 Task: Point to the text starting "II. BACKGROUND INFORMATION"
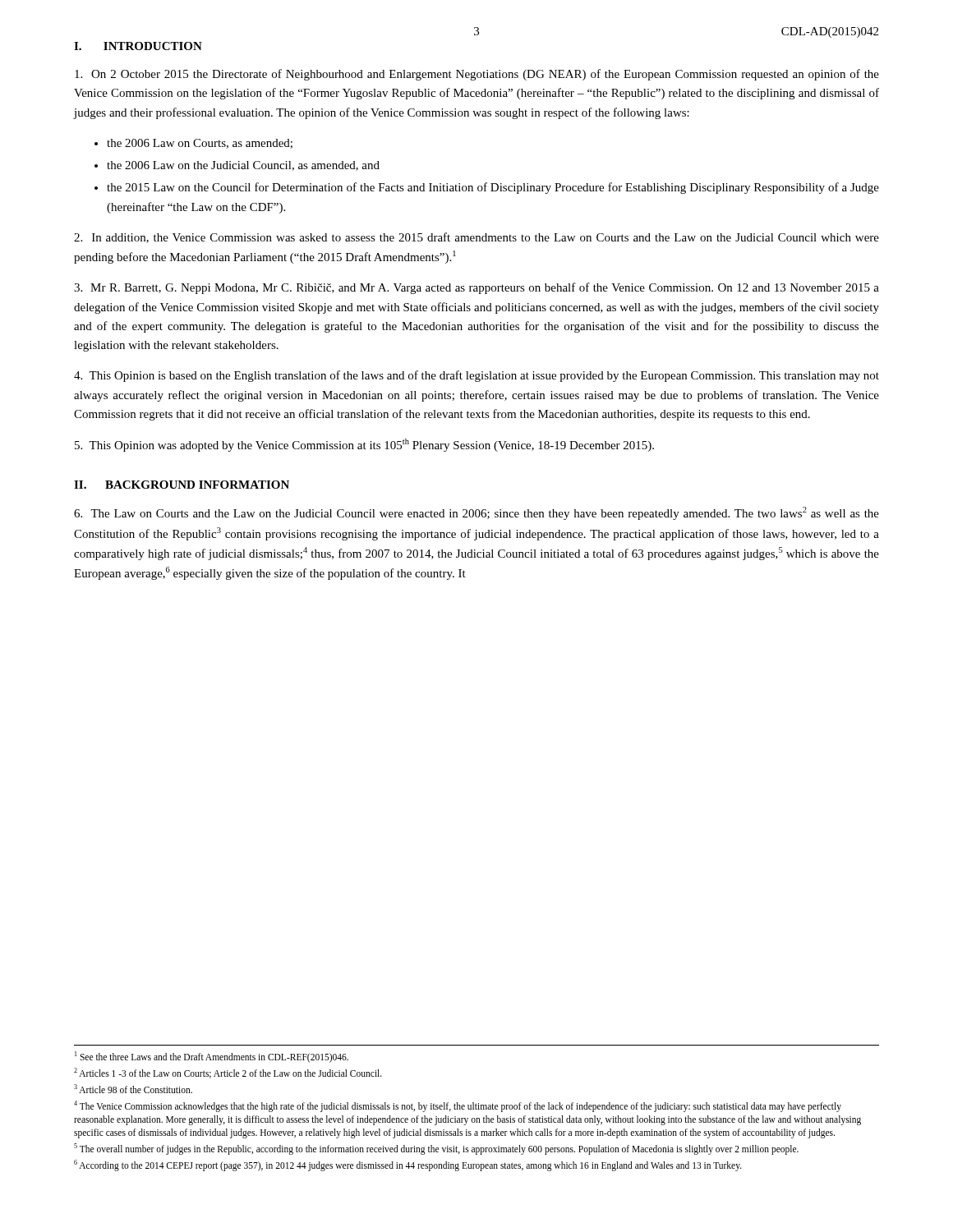pos(182,485)
